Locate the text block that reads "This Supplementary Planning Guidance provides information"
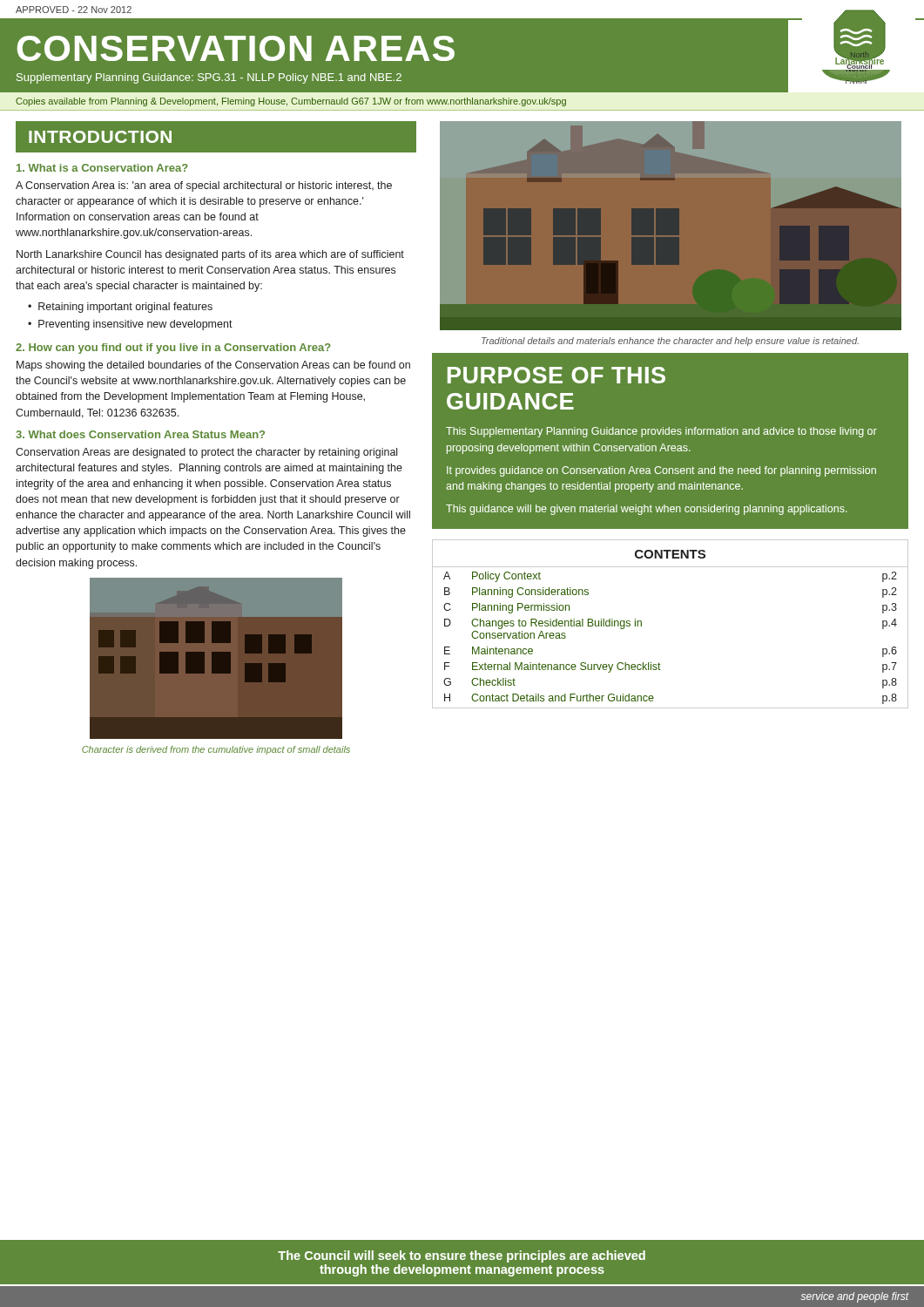 pos(661,440)
